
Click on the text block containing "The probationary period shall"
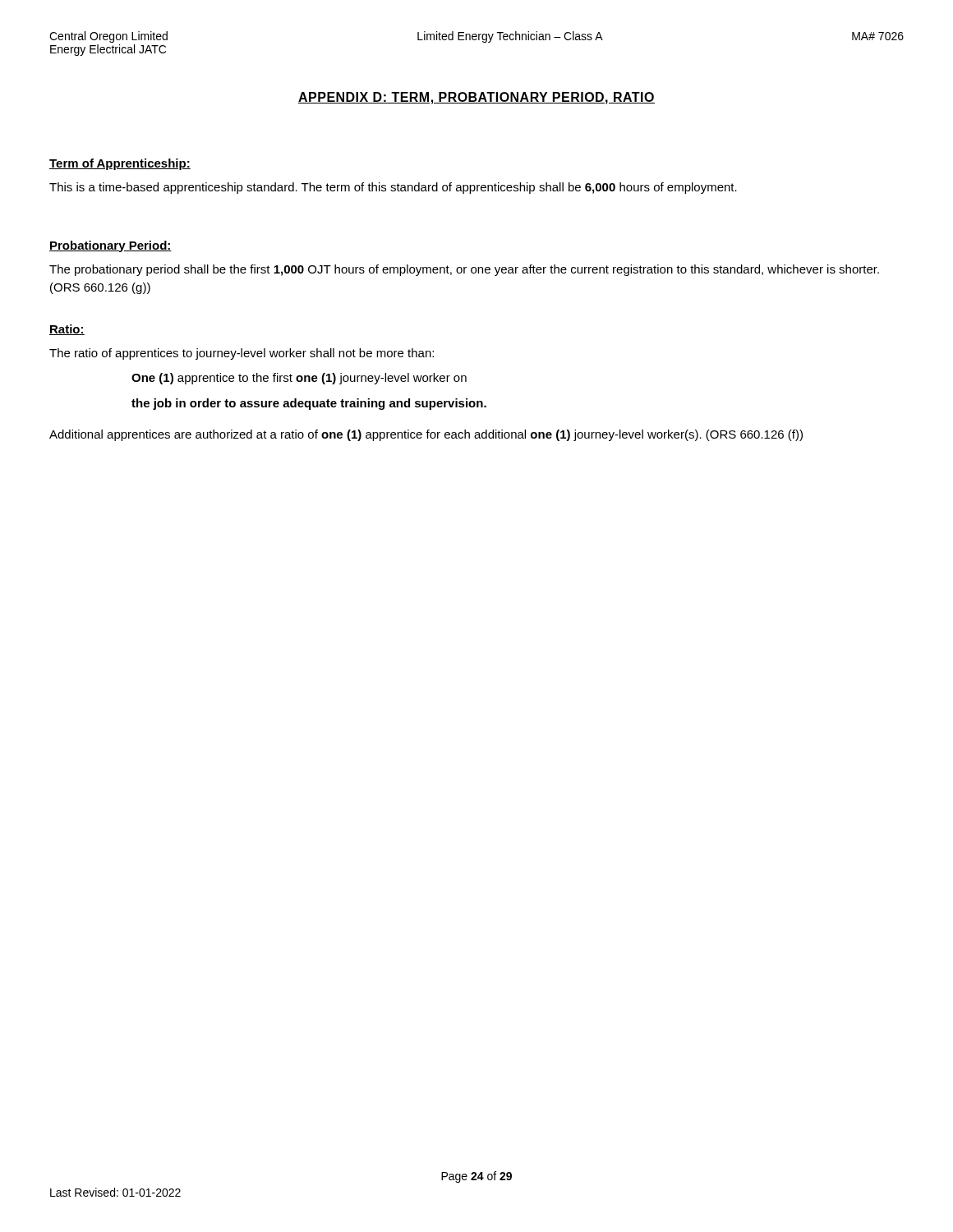point(465,278)
